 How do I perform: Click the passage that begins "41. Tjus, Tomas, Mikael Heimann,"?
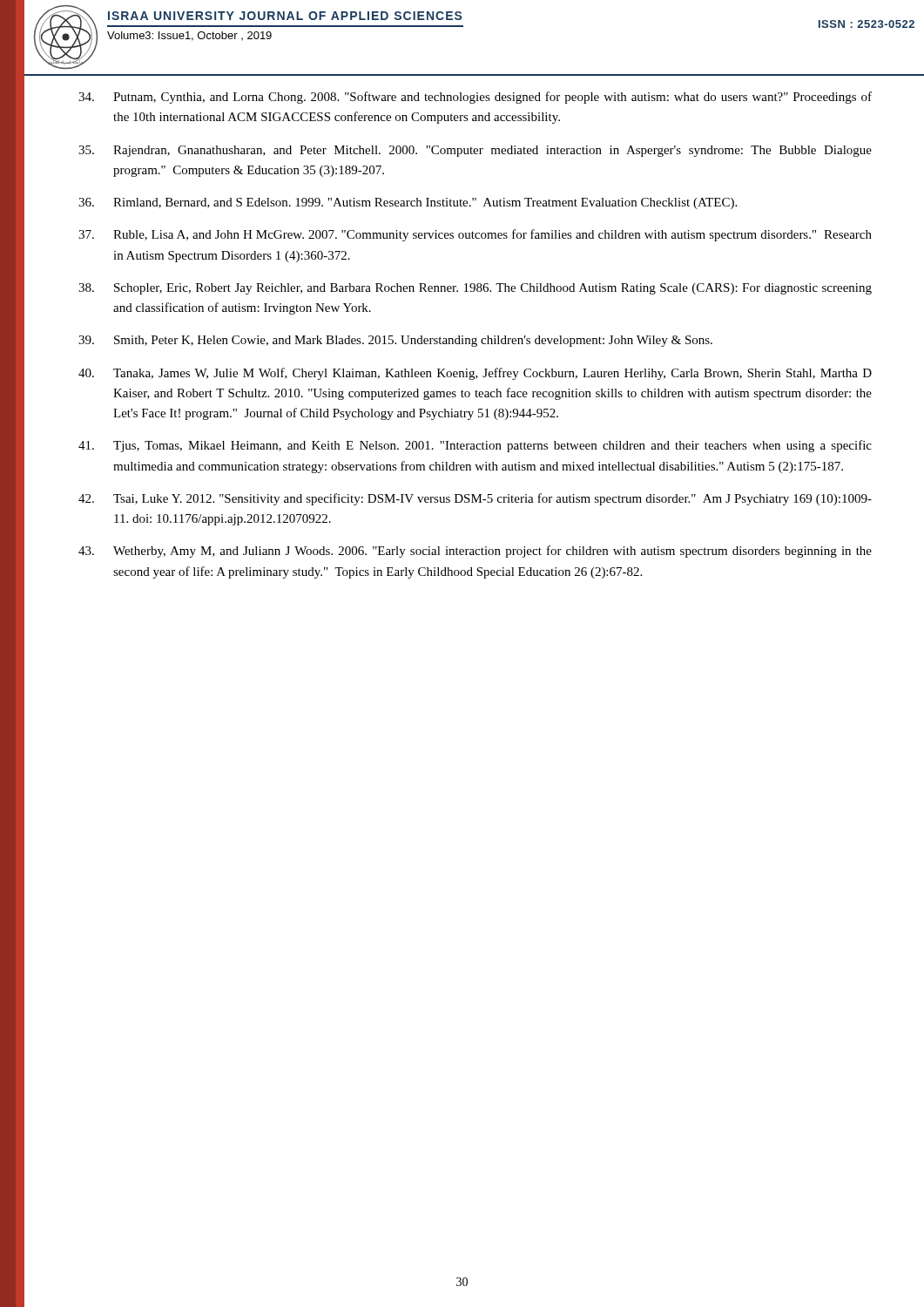(x=475, y=456)
